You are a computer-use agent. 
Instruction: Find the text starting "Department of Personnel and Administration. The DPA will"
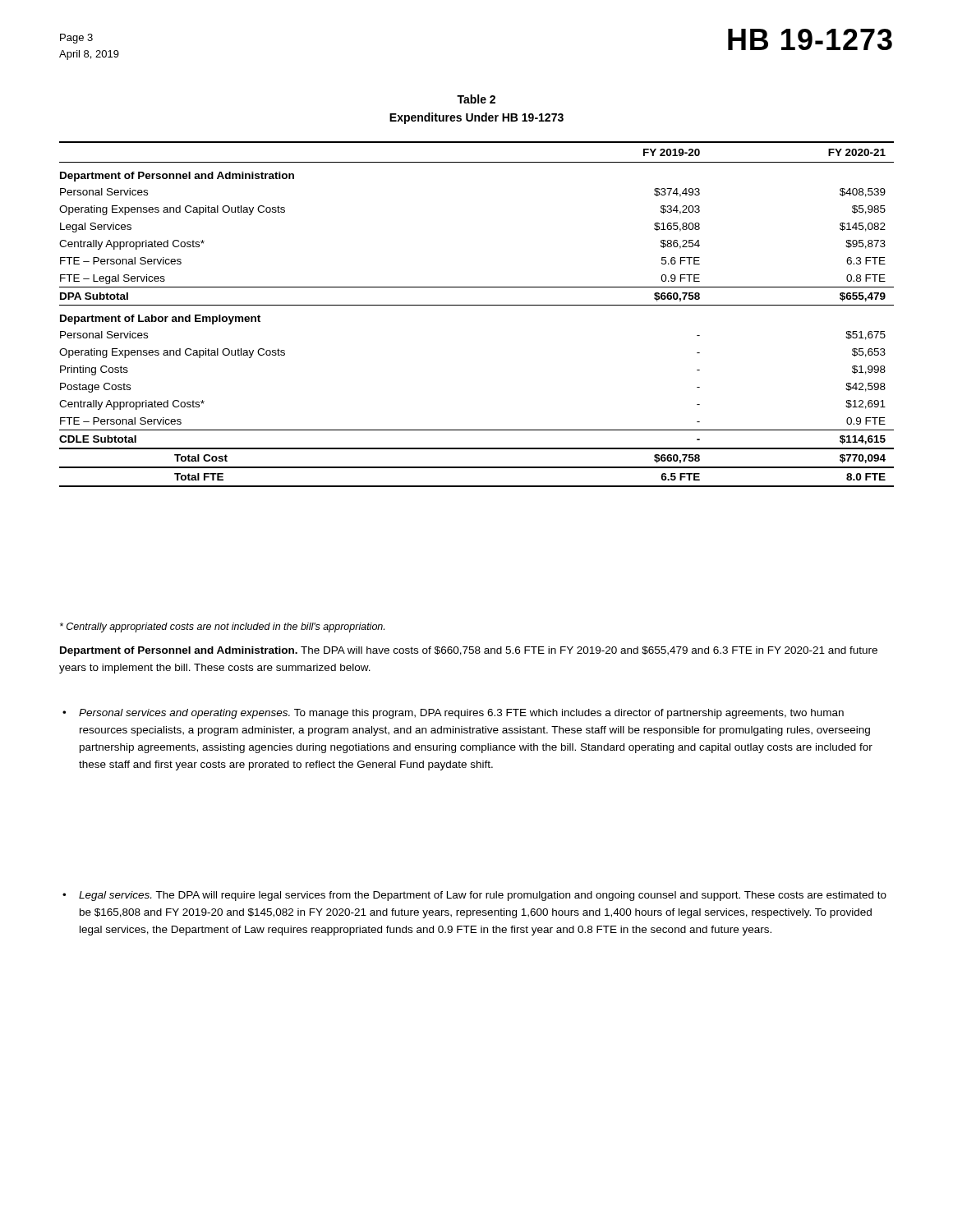(x=476, y=659)
